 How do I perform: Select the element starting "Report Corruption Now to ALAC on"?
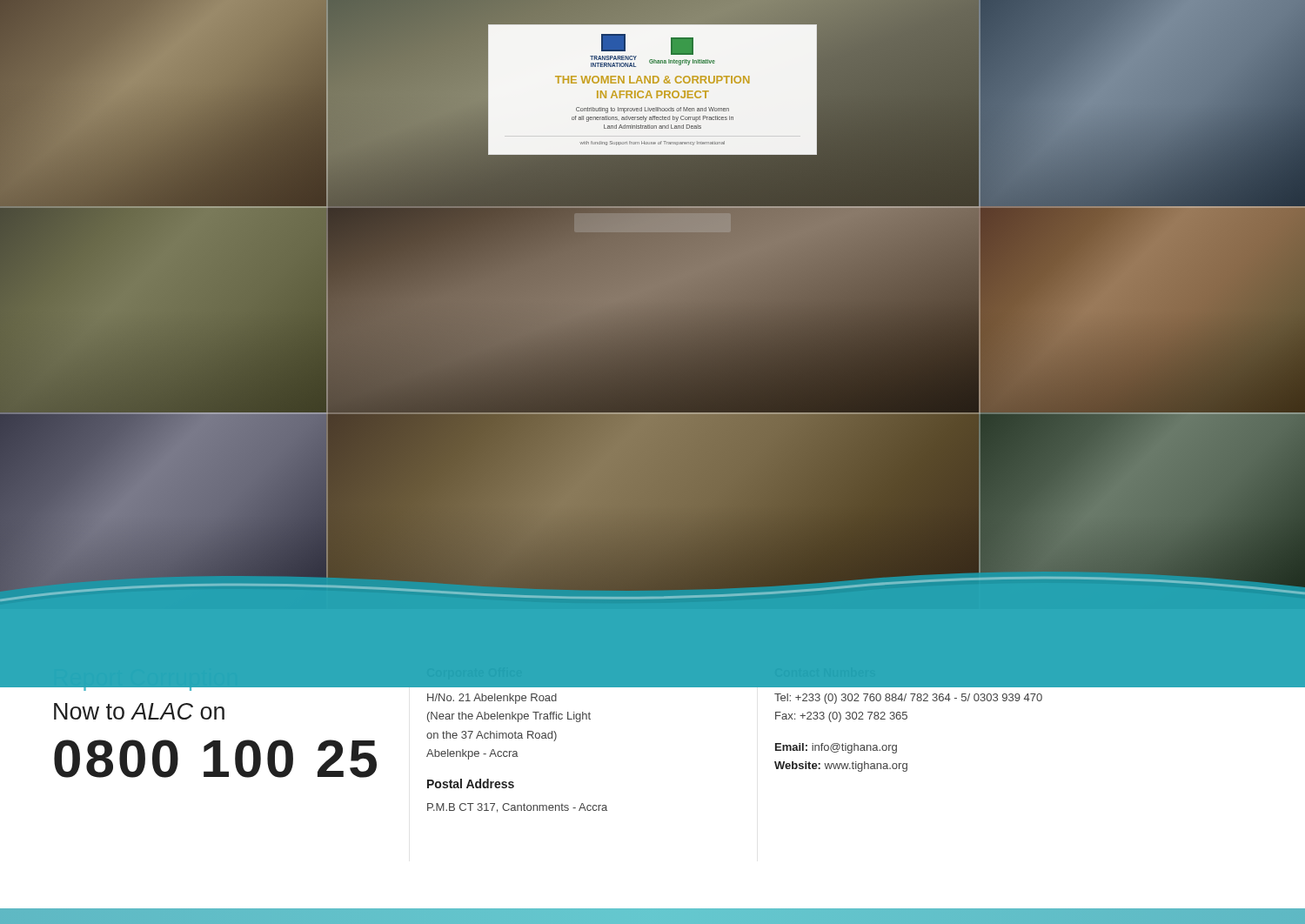pyautogui.click(x=217, y=725)
